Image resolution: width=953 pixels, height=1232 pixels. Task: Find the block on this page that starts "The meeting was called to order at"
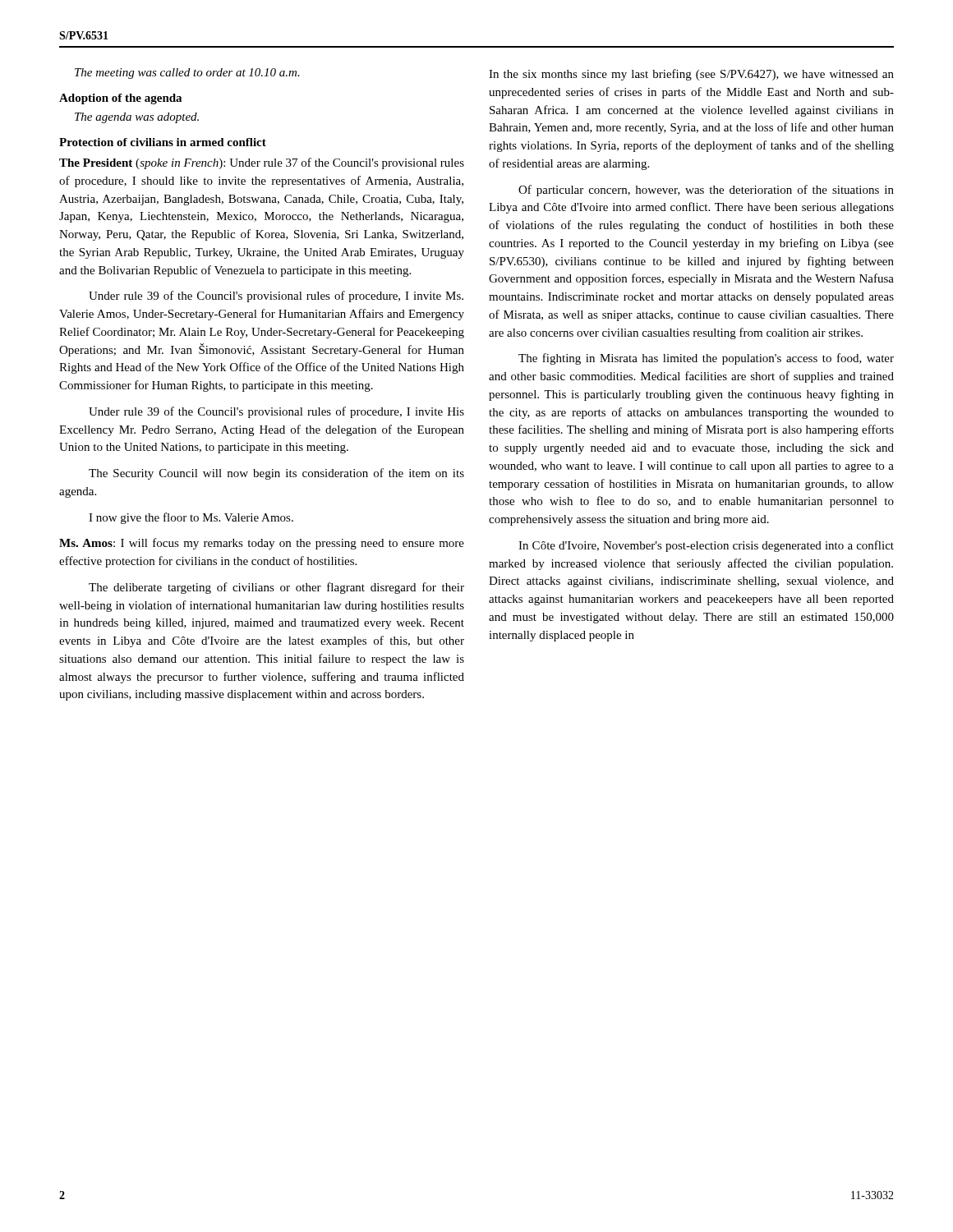pos(187,72)
